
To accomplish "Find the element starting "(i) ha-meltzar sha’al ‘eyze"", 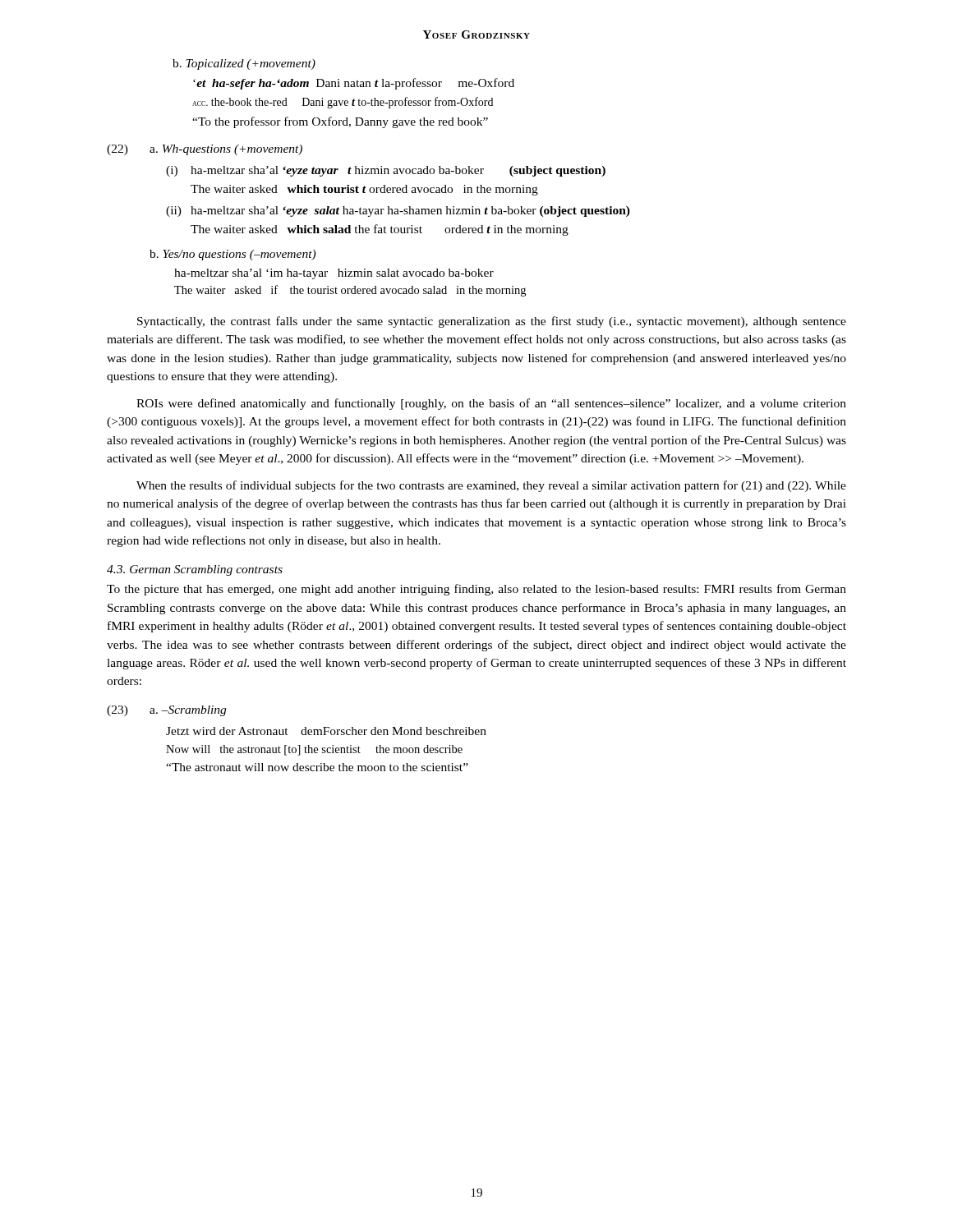I will 506,180.
